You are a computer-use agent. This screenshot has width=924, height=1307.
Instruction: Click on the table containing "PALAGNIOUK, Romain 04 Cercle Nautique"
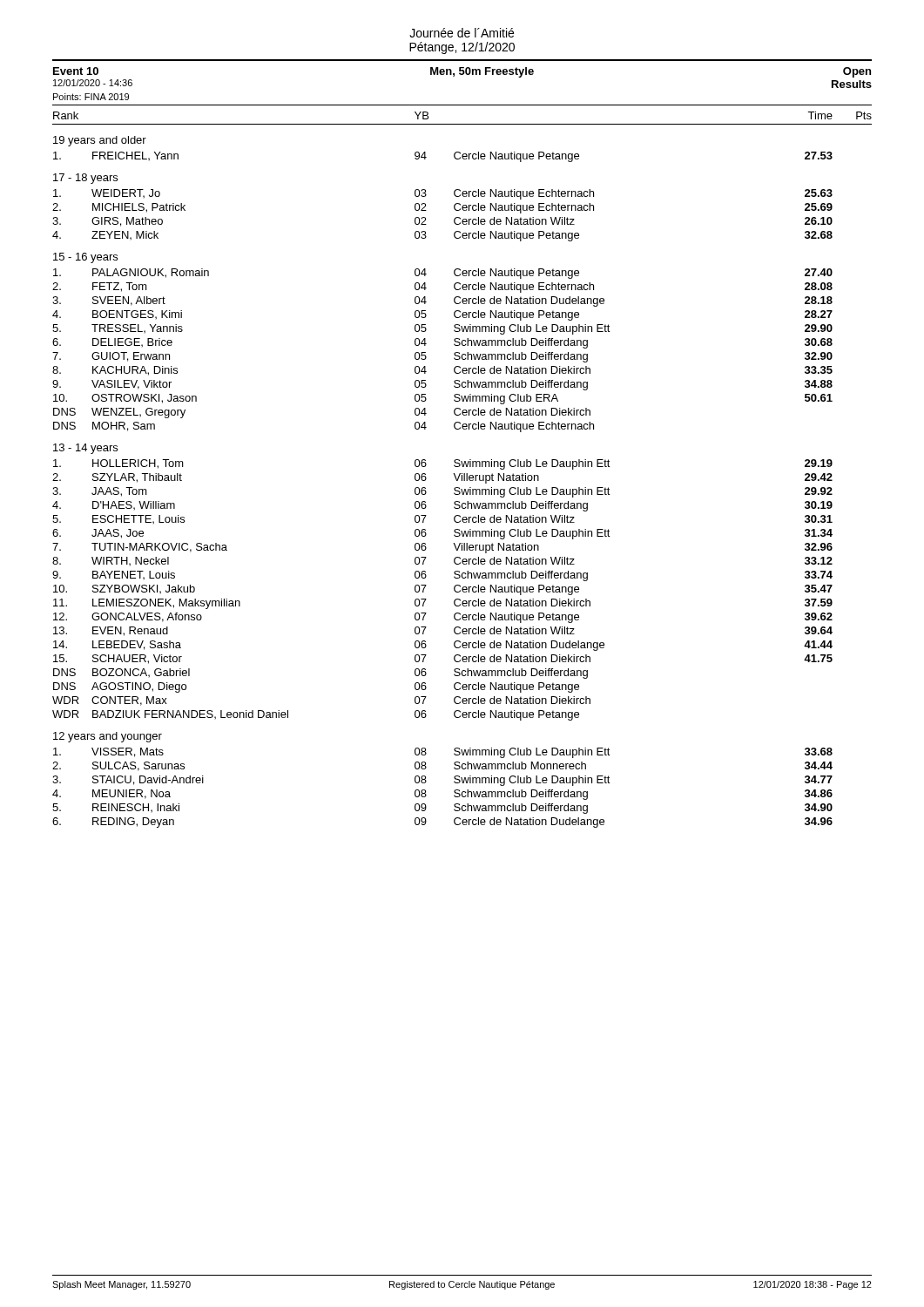462,349
